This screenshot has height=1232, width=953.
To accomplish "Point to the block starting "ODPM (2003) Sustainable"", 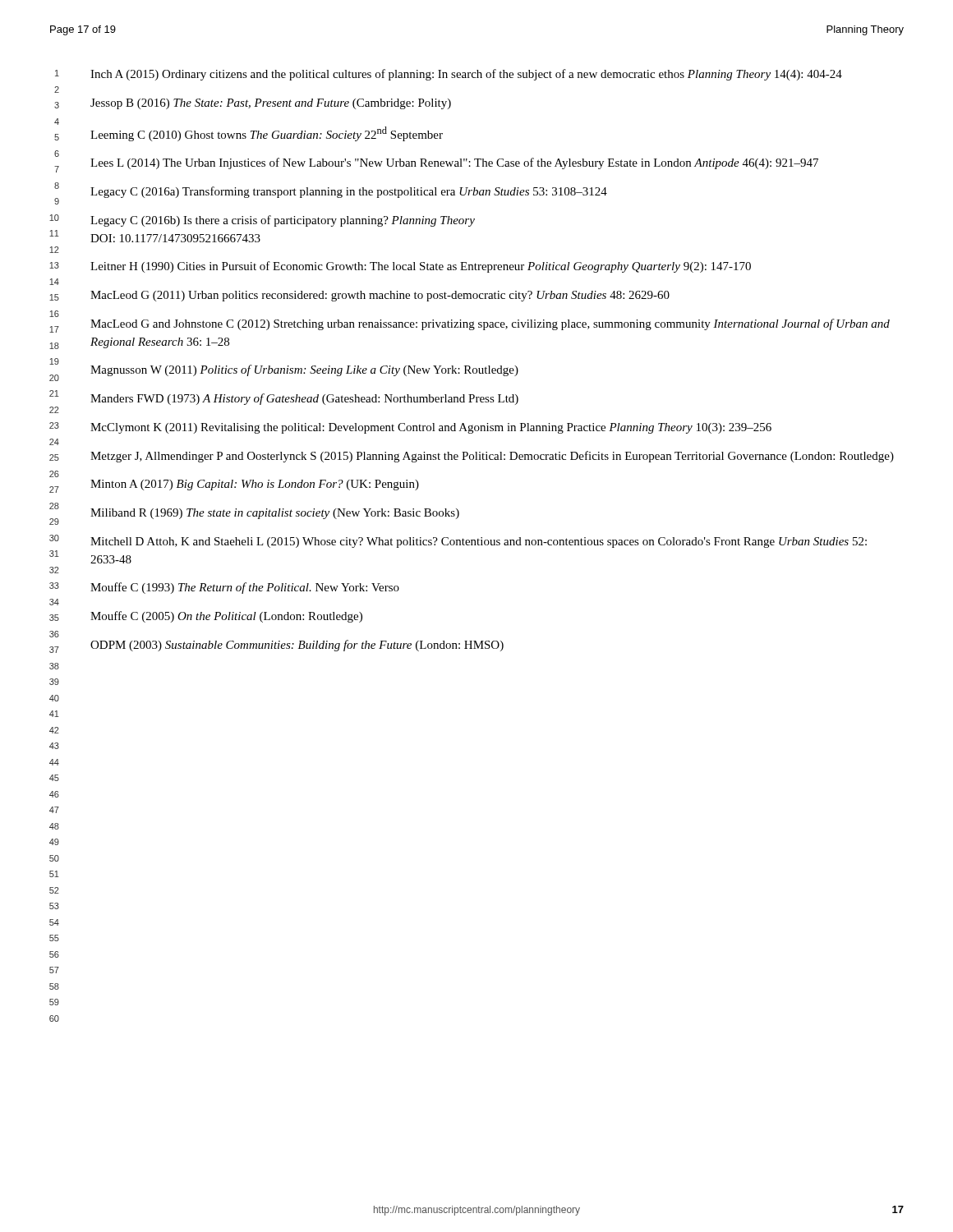I will [x=297, y=645].
